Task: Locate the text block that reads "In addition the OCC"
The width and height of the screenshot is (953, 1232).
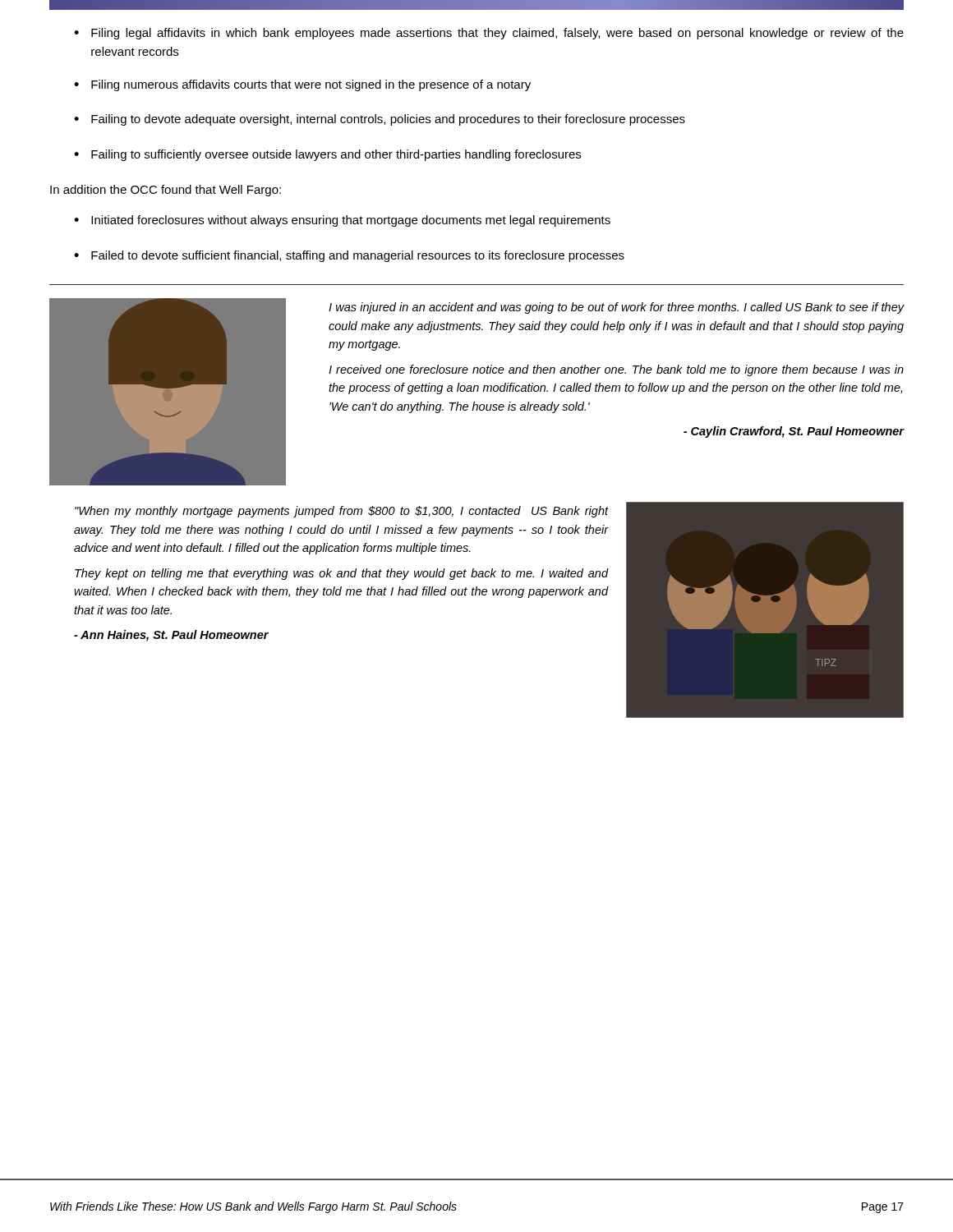Action: coord(166,189)
